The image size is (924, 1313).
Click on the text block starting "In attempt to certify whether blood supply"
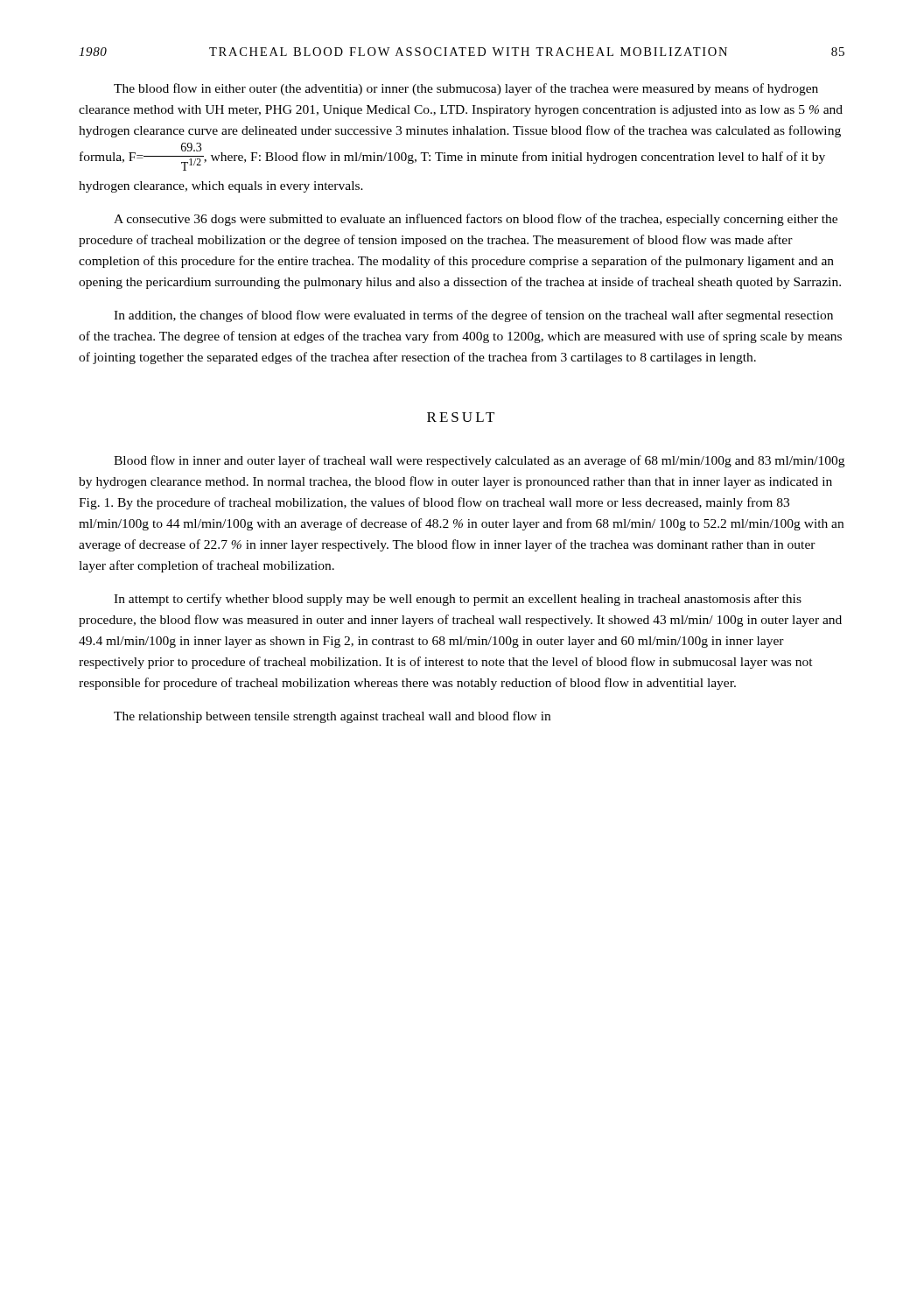click(462, 641)
